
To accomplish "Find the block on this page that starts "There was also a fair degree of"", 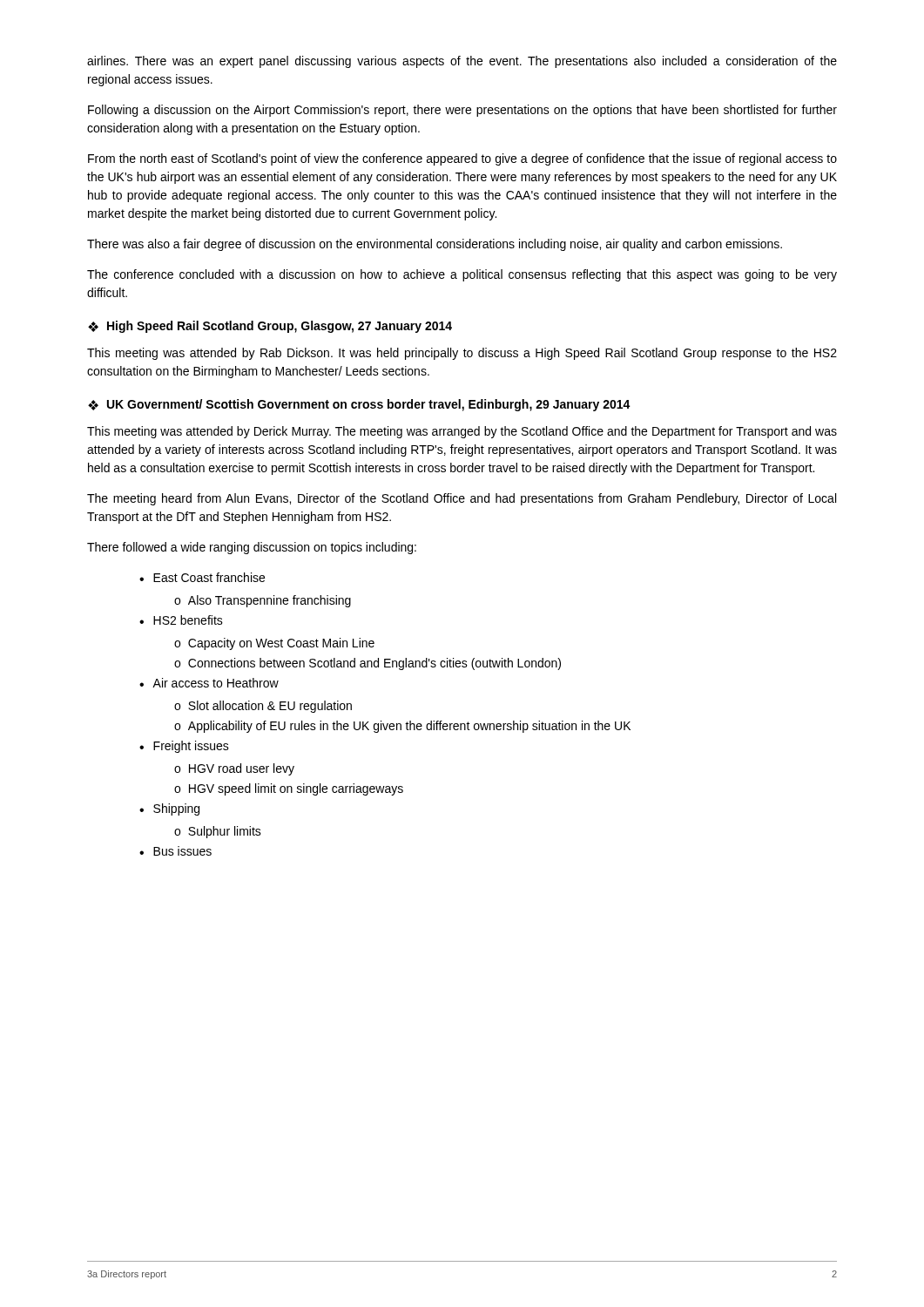I will point(435,244).
